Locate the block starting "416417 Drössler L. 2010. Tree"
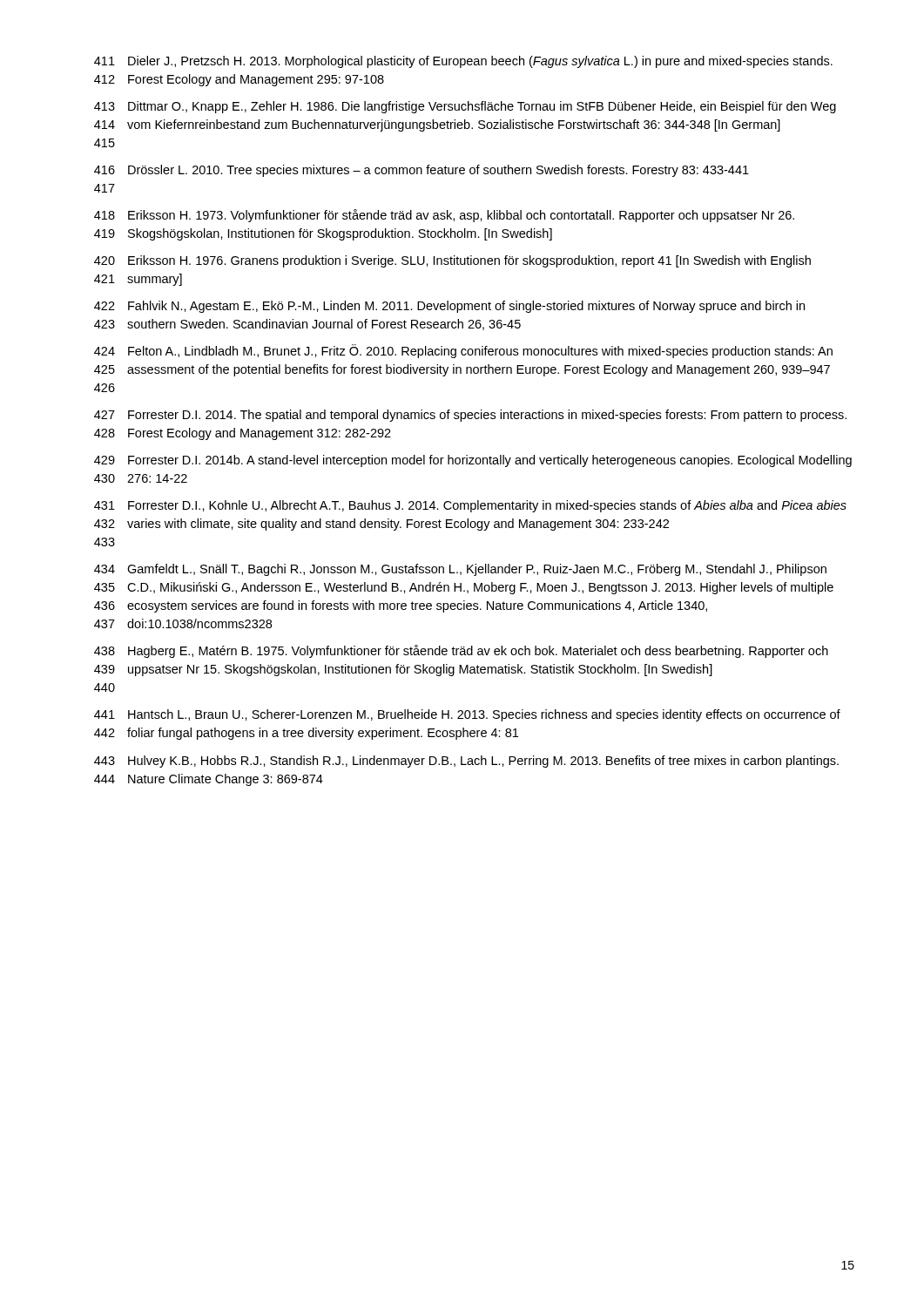Image resolution: width=924 pixels, height=1307 pixels. pyautogui.click(x=462, y=180)
